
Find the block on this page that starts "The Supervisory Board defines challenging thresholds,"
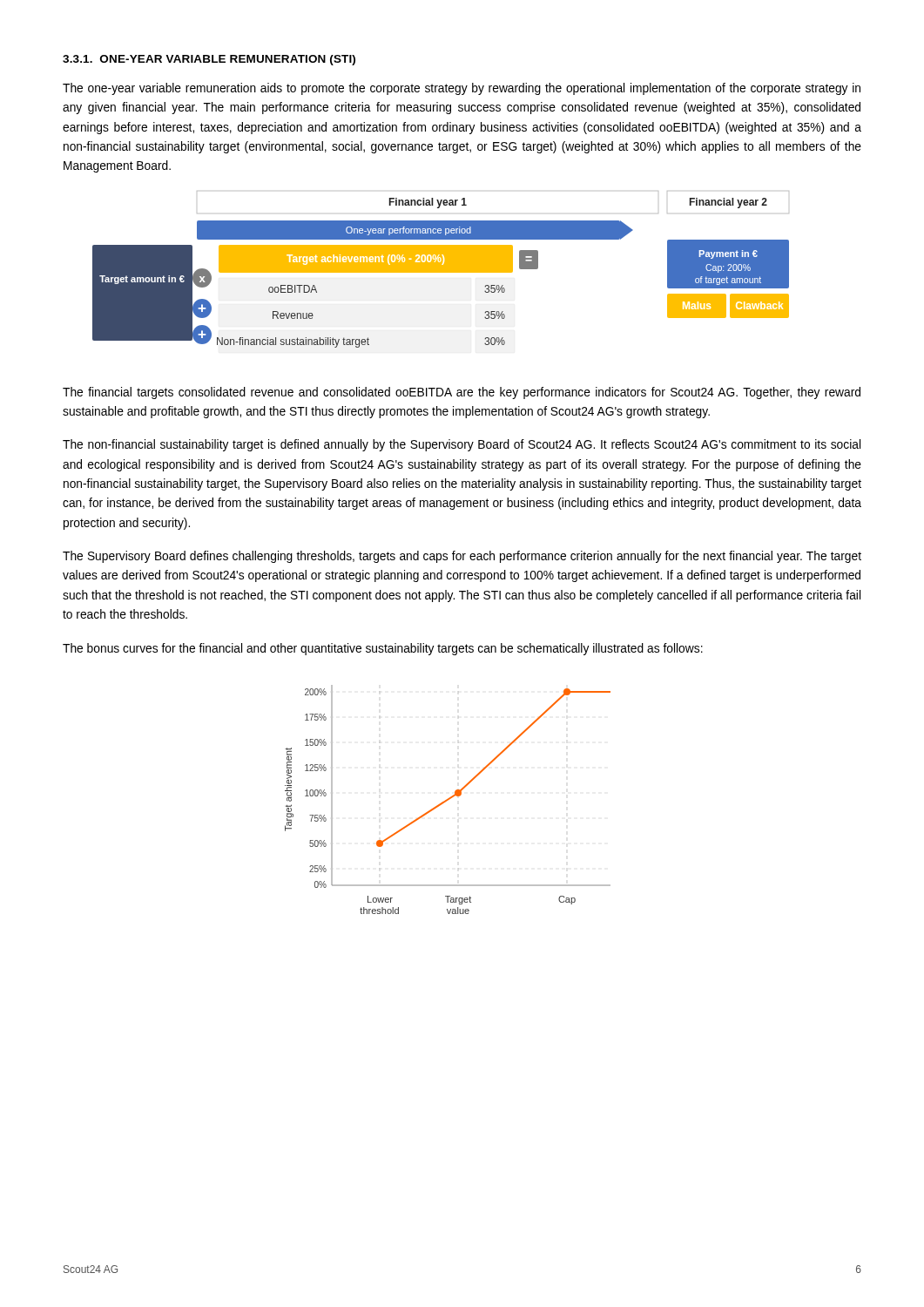click(462, 586)
